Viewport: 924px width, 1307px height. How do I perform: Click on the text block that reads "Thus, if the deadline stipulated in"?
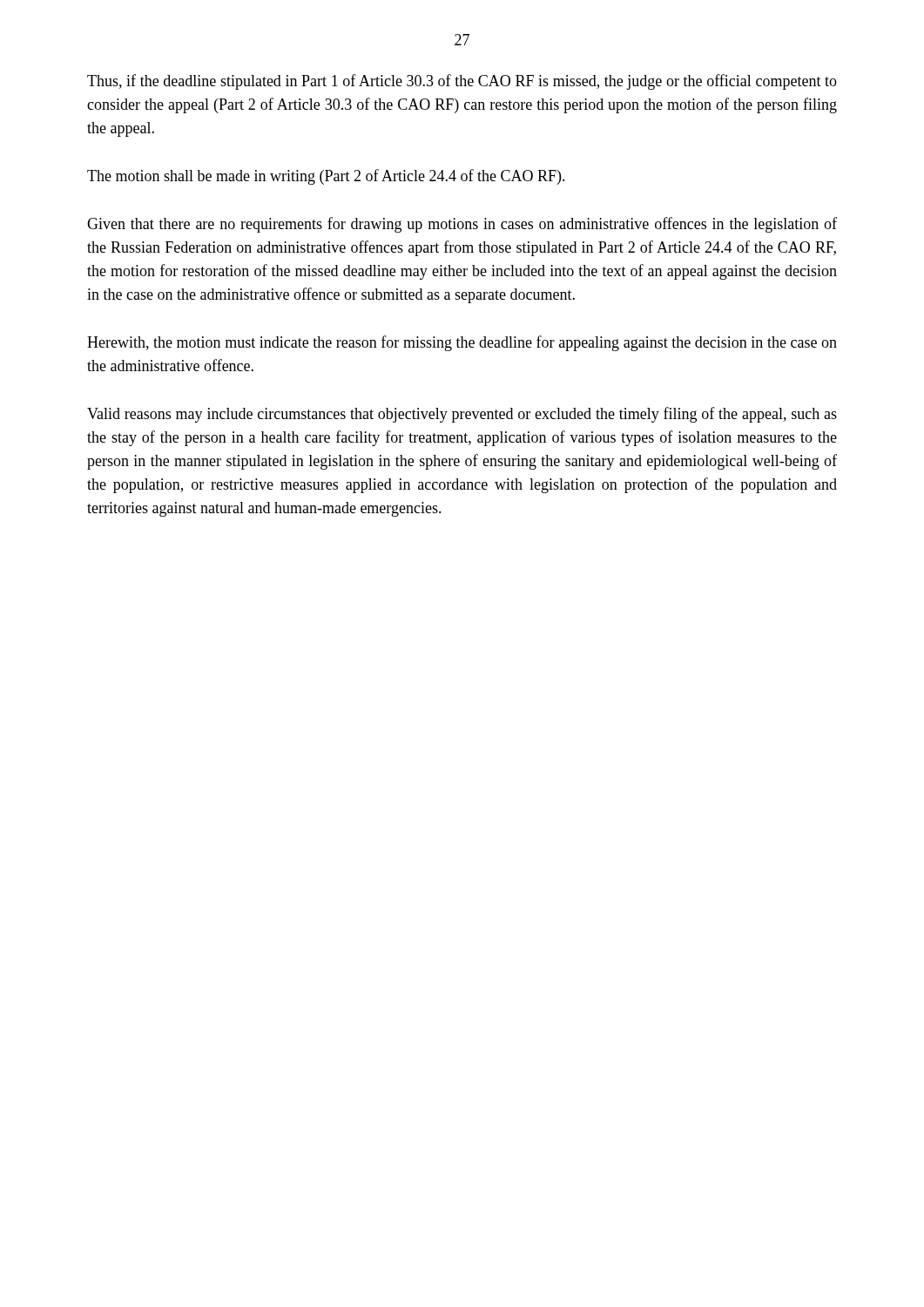(462, 105)
